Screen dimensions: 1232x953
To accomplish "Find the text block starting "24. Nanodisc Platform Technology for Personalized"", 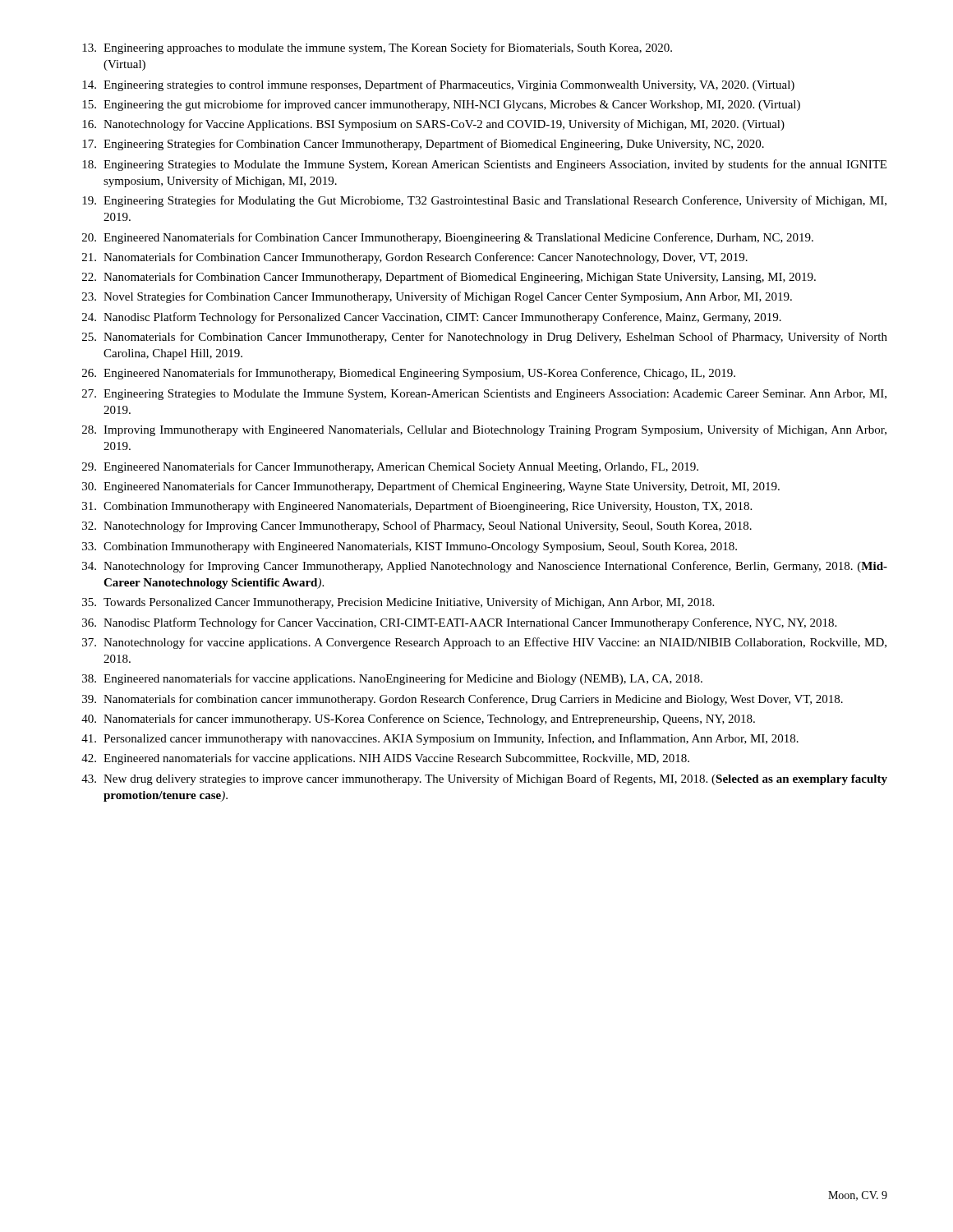I will click(476, 317).
